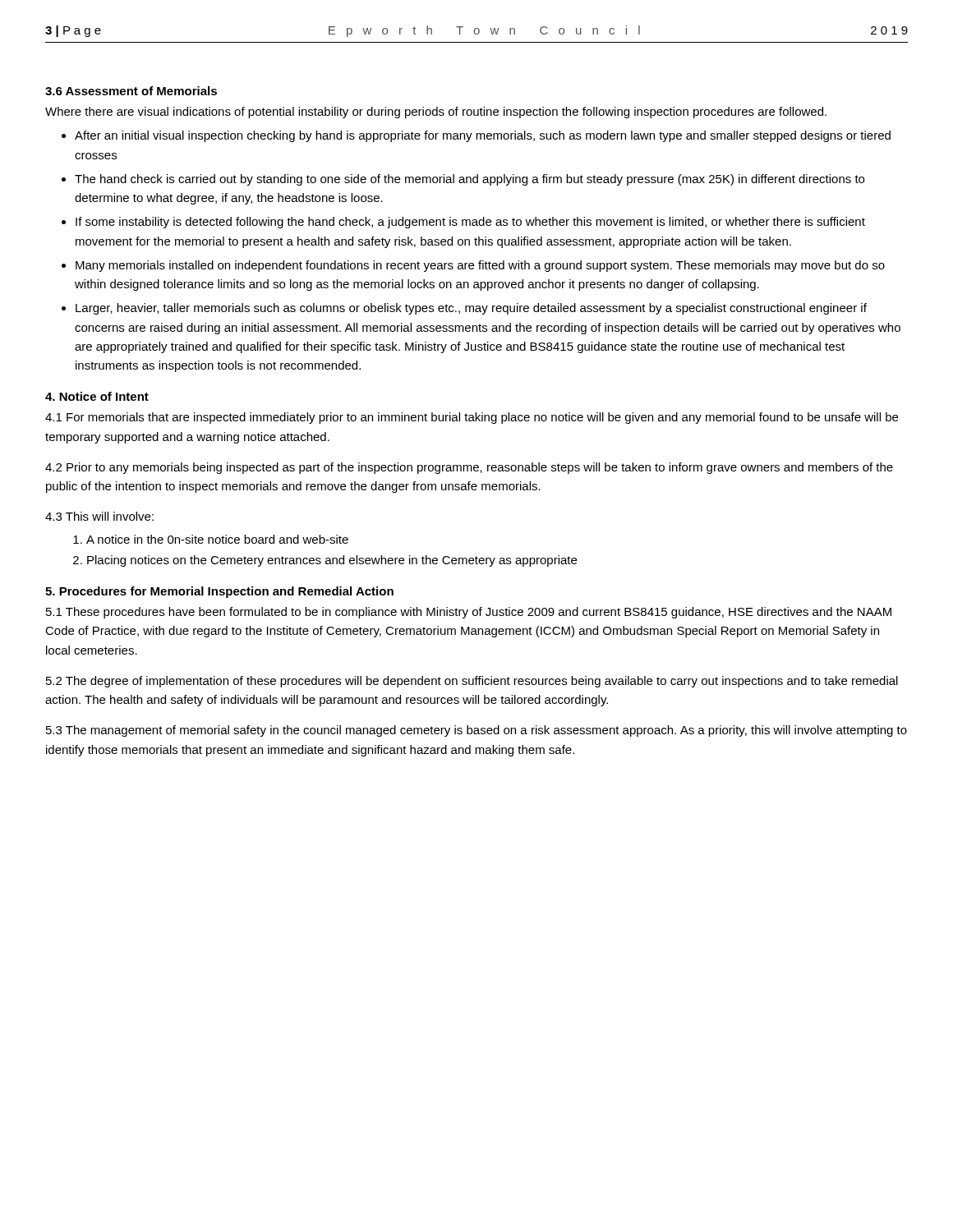The width and height of the screenshot is (953, 1232).
Task: Locate the text block that says "2 Prior to any"
Action: pyautogui.click(x=469, y=476)
